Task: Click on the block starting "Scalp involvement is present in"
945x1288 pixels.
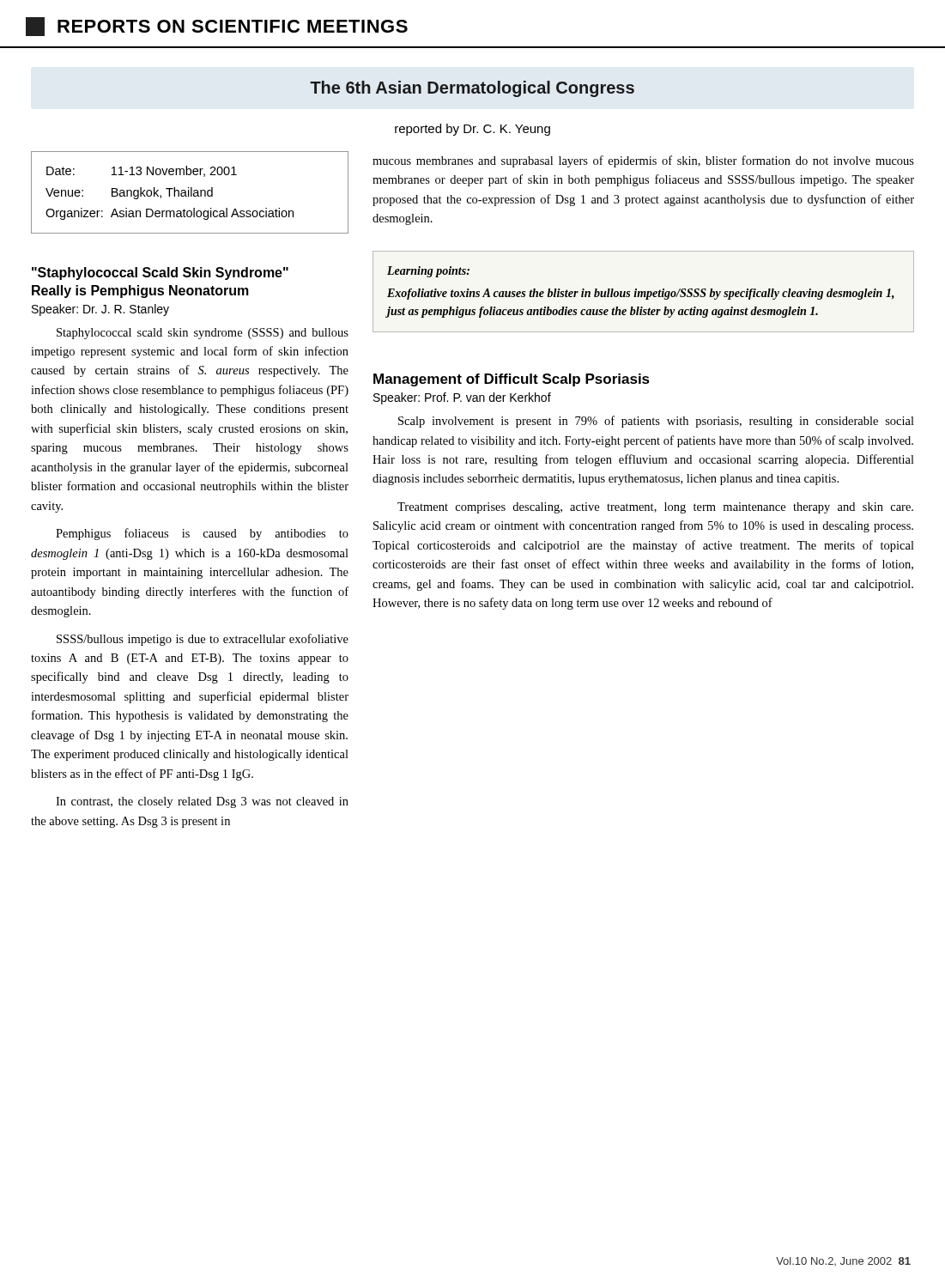Action: point(643,450)
